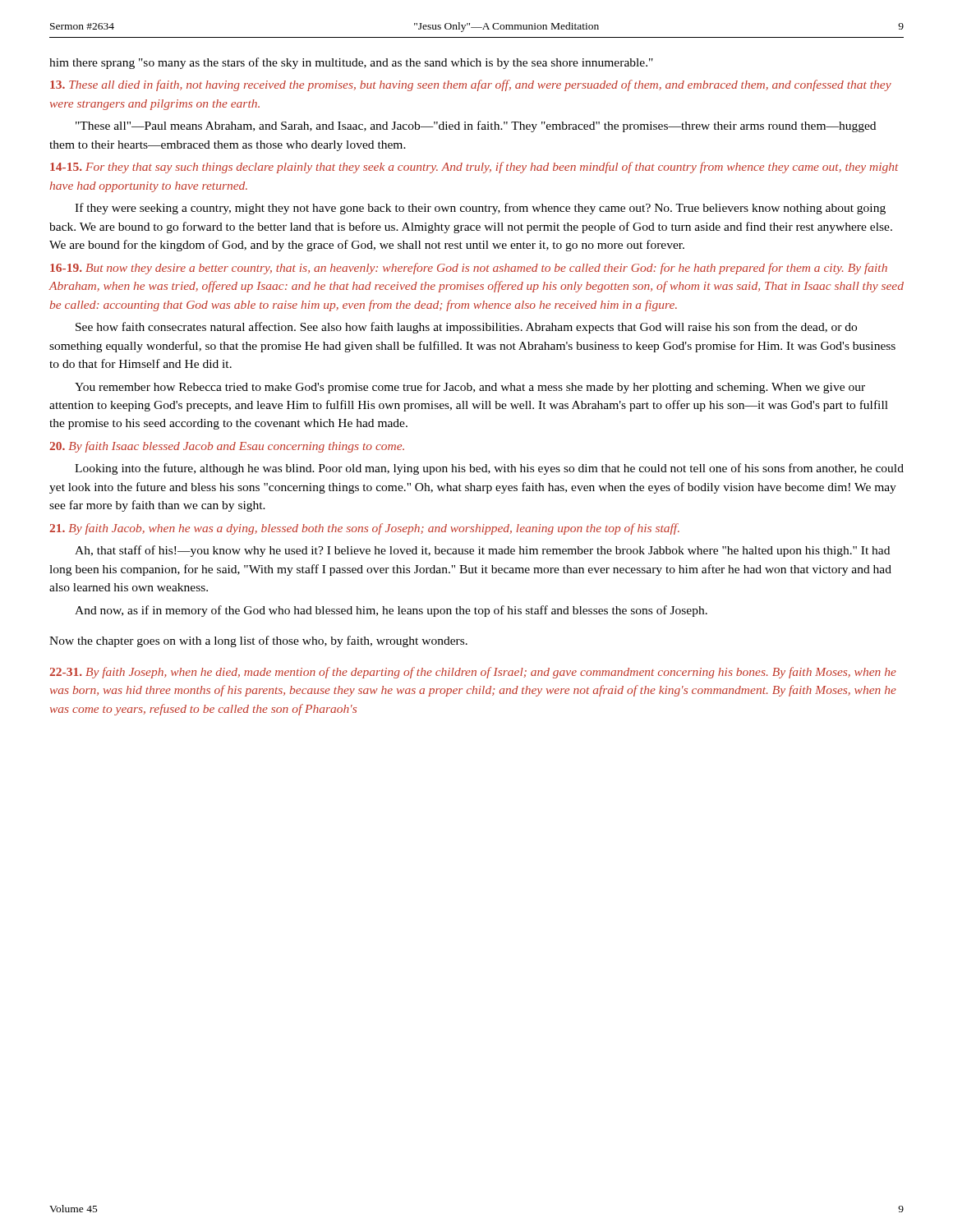This screenshot has width=953, height=1232.
Task: Locate the block of text that opens with "16-19. But now they desire a better"
Action: pyautogui.click(x=476, y=286)
